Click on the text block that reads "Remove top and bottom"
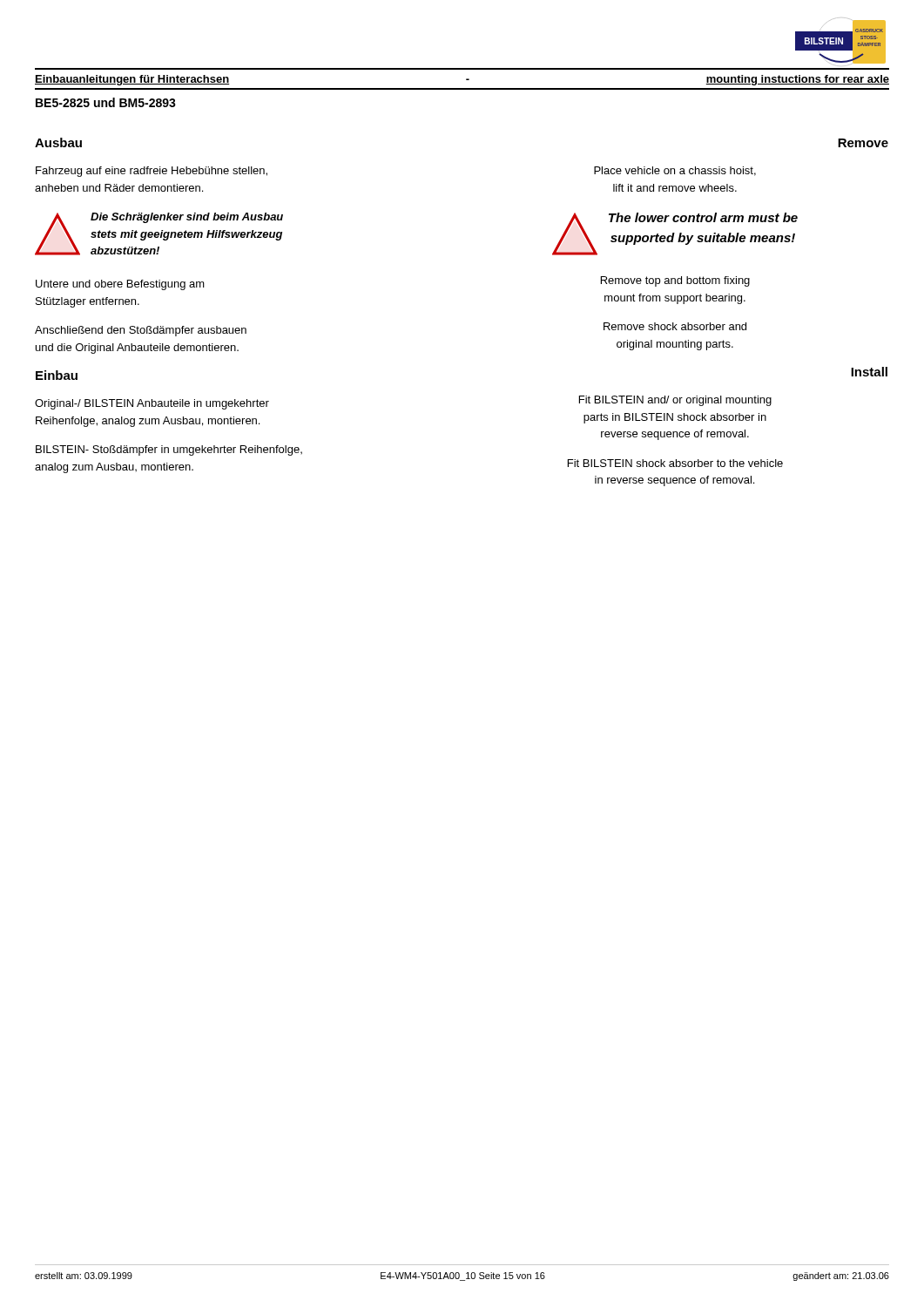This screenshot has height=1307, width=924. [x=675, y=289]
